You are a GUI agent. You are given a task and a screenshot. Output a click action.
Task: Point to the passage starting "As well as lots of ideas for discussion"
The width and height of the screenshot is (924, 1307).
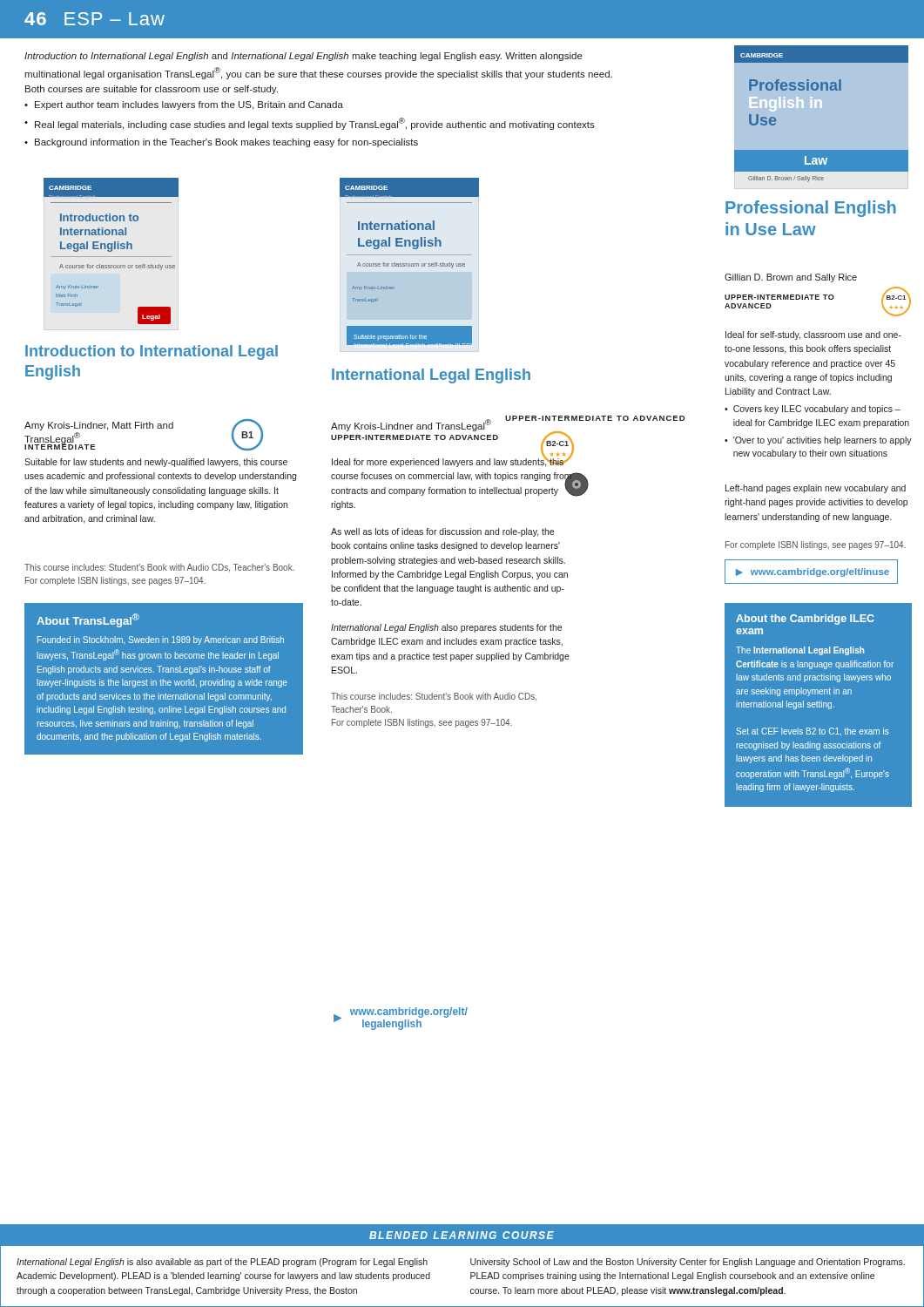click(450, 567)
